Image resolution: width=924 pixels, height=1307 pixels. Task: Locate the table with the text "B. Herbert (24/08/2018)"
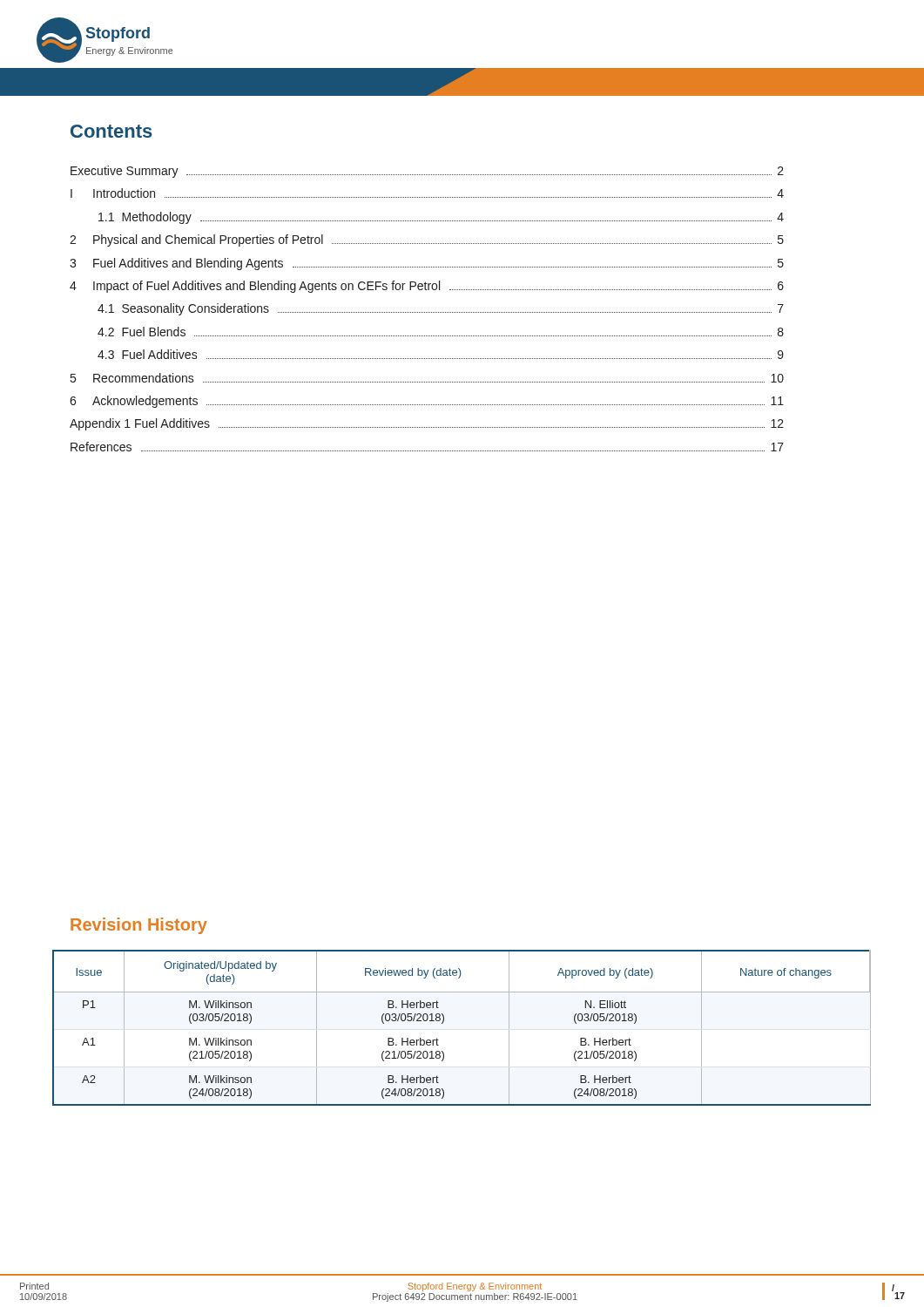(x=462, y=1028)
